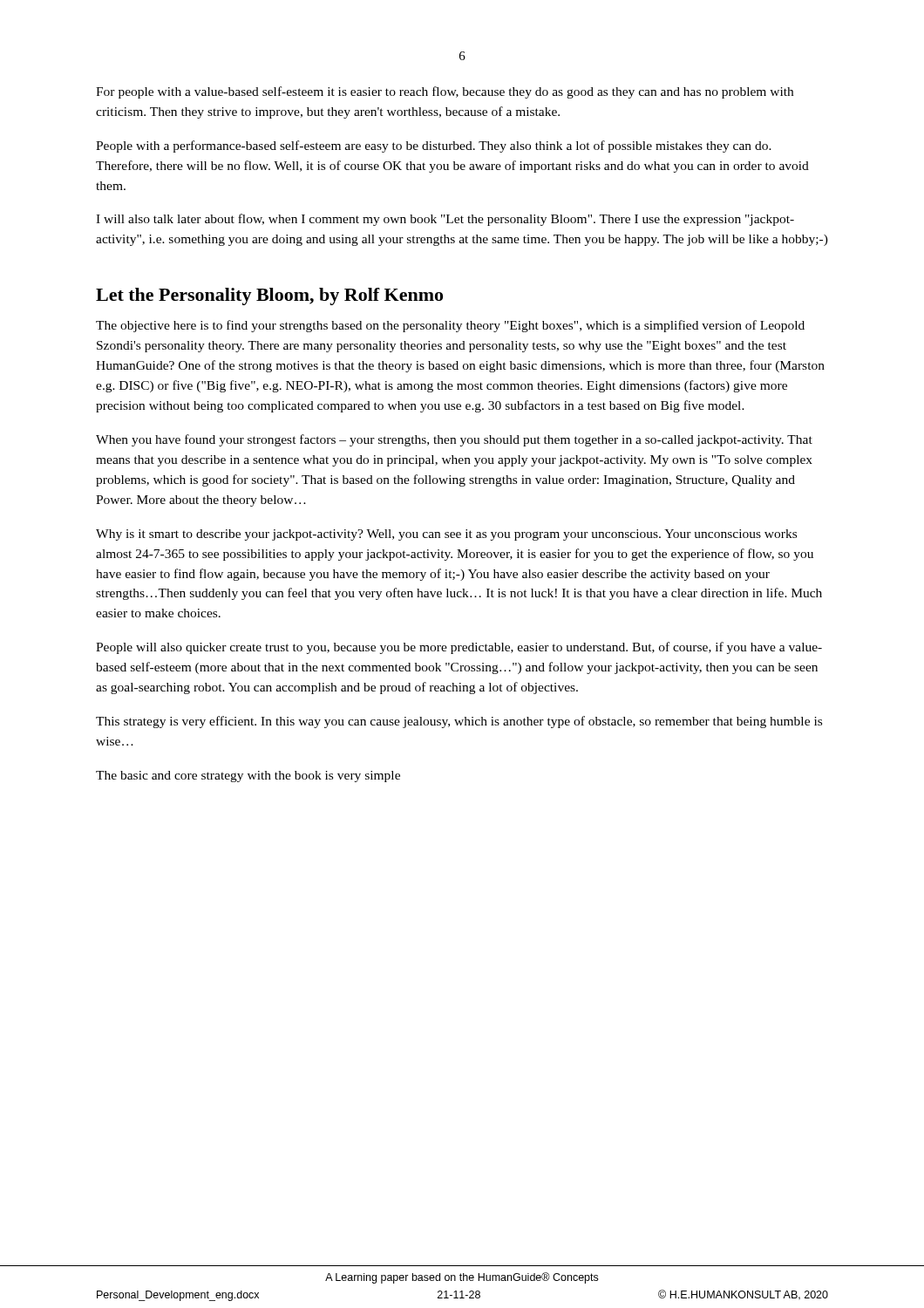The image size is (924, 1308).
Task: Click the passage that begins "The basic and core strategy with"
Action: click(x=248, y=775)
